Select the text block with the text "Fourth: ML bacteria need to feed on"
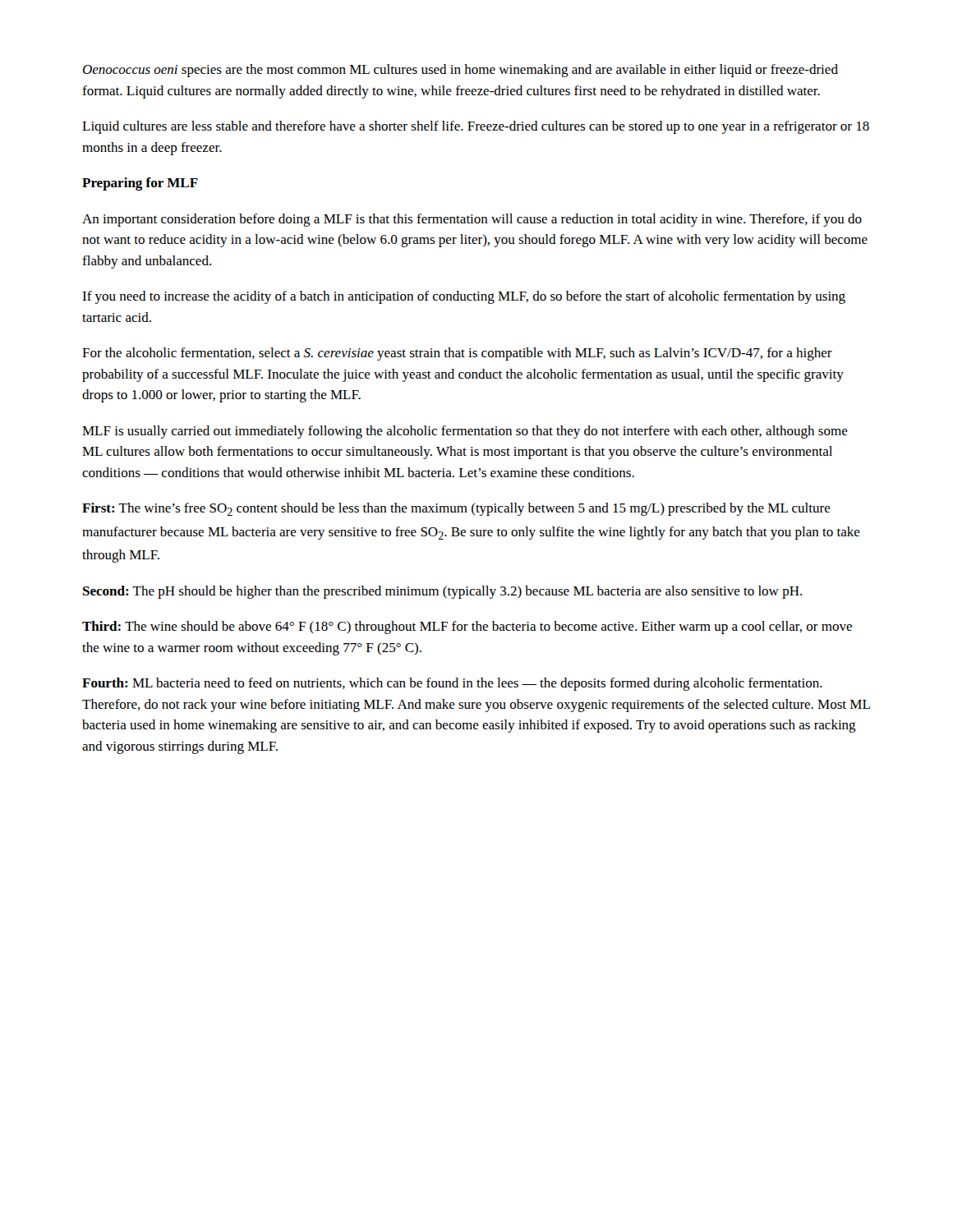This screenshot has width=953, height=1232. coord(476,715)
